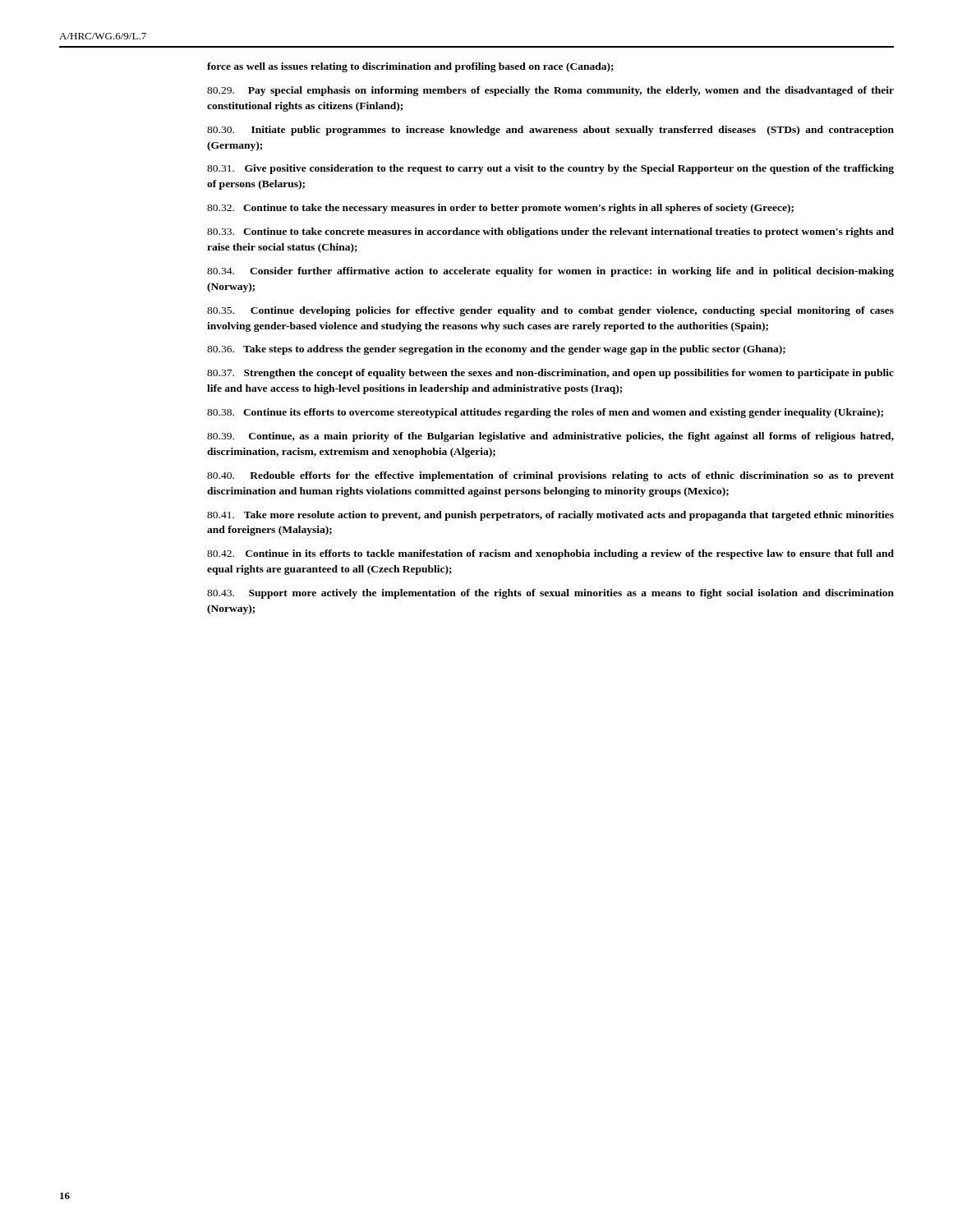Viewport: 953px width, 1232px height.
Task: Find the list item that says "80.43. Support more actively the implementation of"
Action: tap(550, 600)
